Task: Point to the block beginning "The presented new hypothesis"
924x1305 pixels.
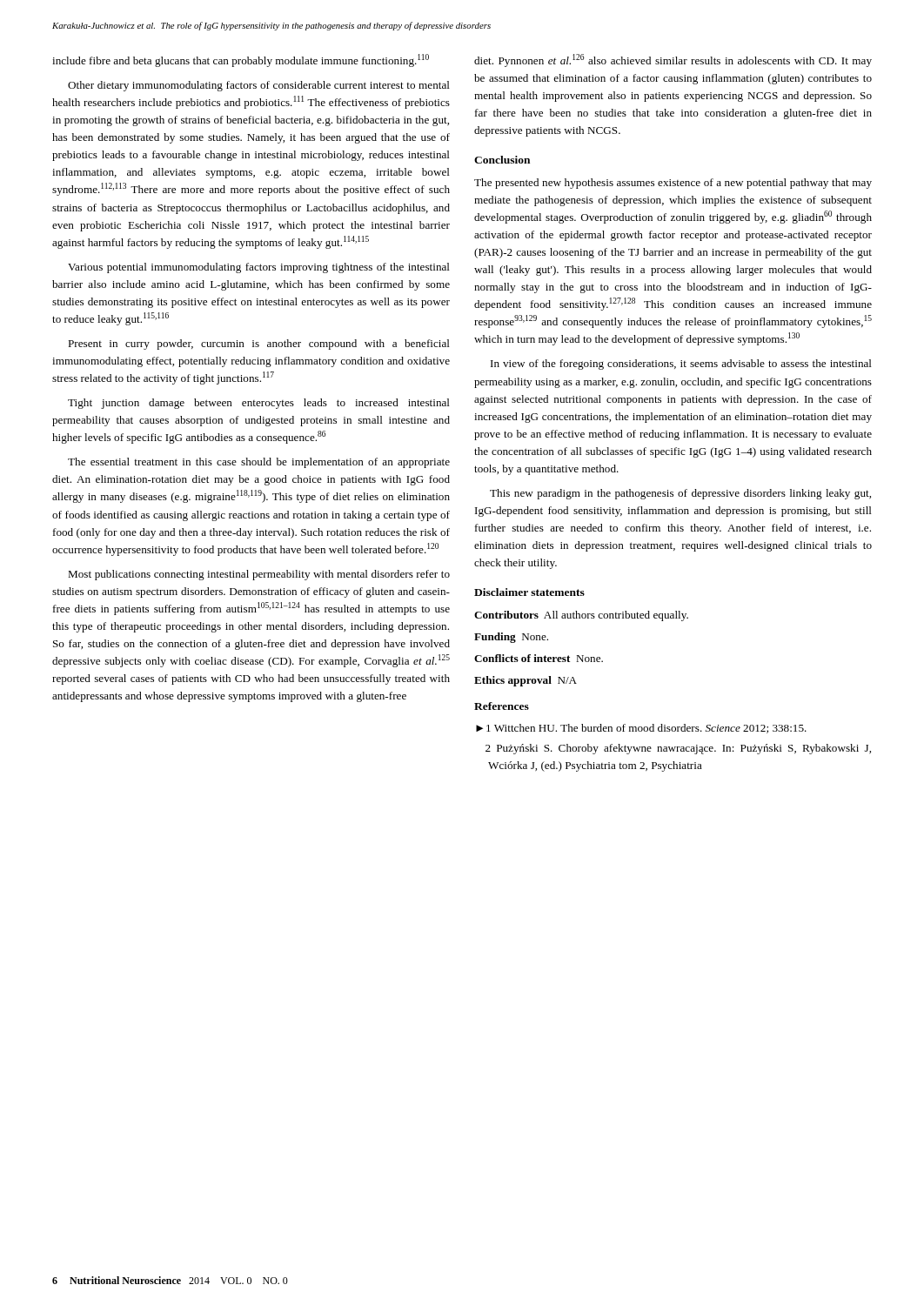Action: [673, 261]
